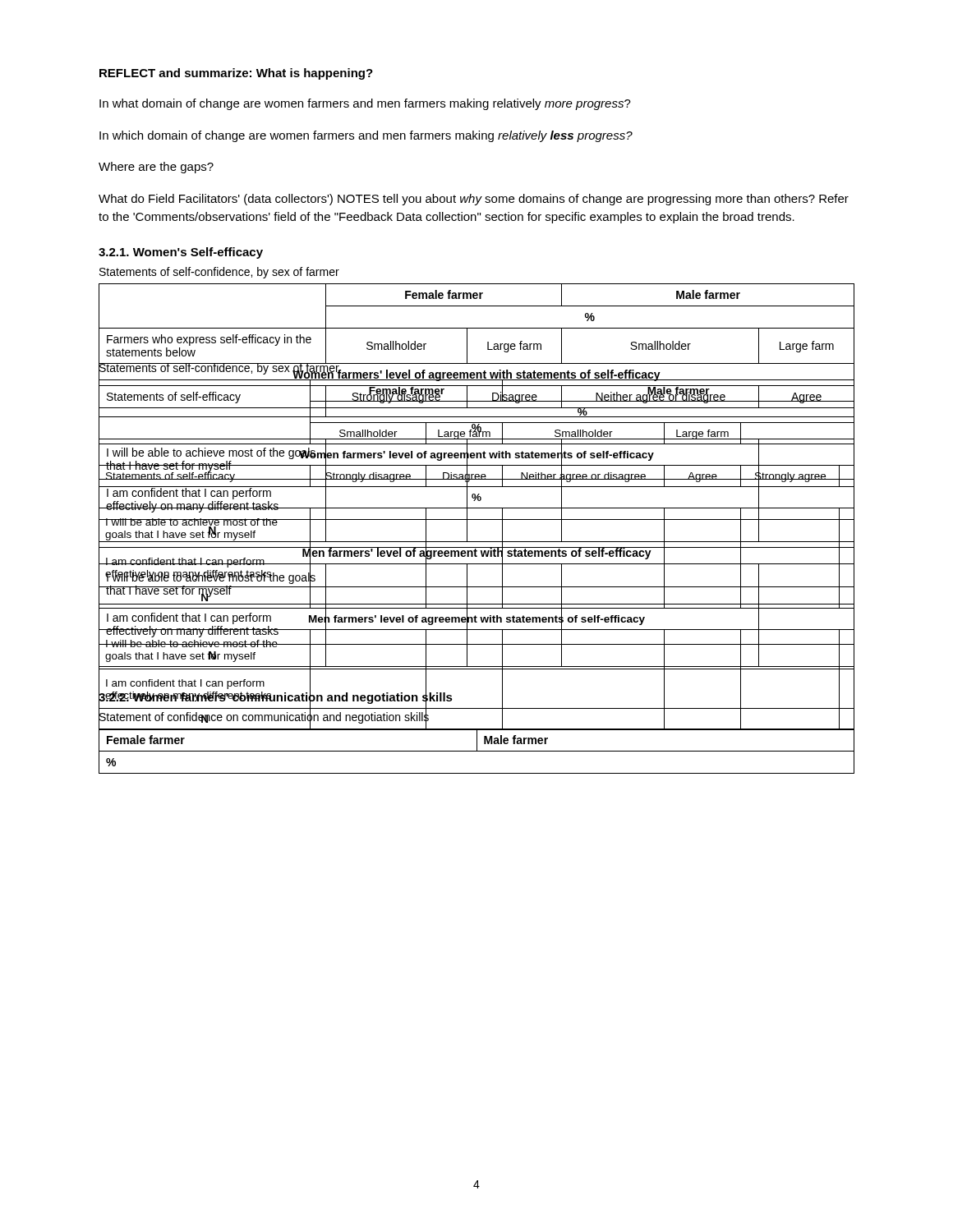Image resolution: width=953 pixels, height=1232 pixels.
Task: Point to the block starting "Statement of confidence on communication and negotiation skills"
Action: tap(264, 717)
